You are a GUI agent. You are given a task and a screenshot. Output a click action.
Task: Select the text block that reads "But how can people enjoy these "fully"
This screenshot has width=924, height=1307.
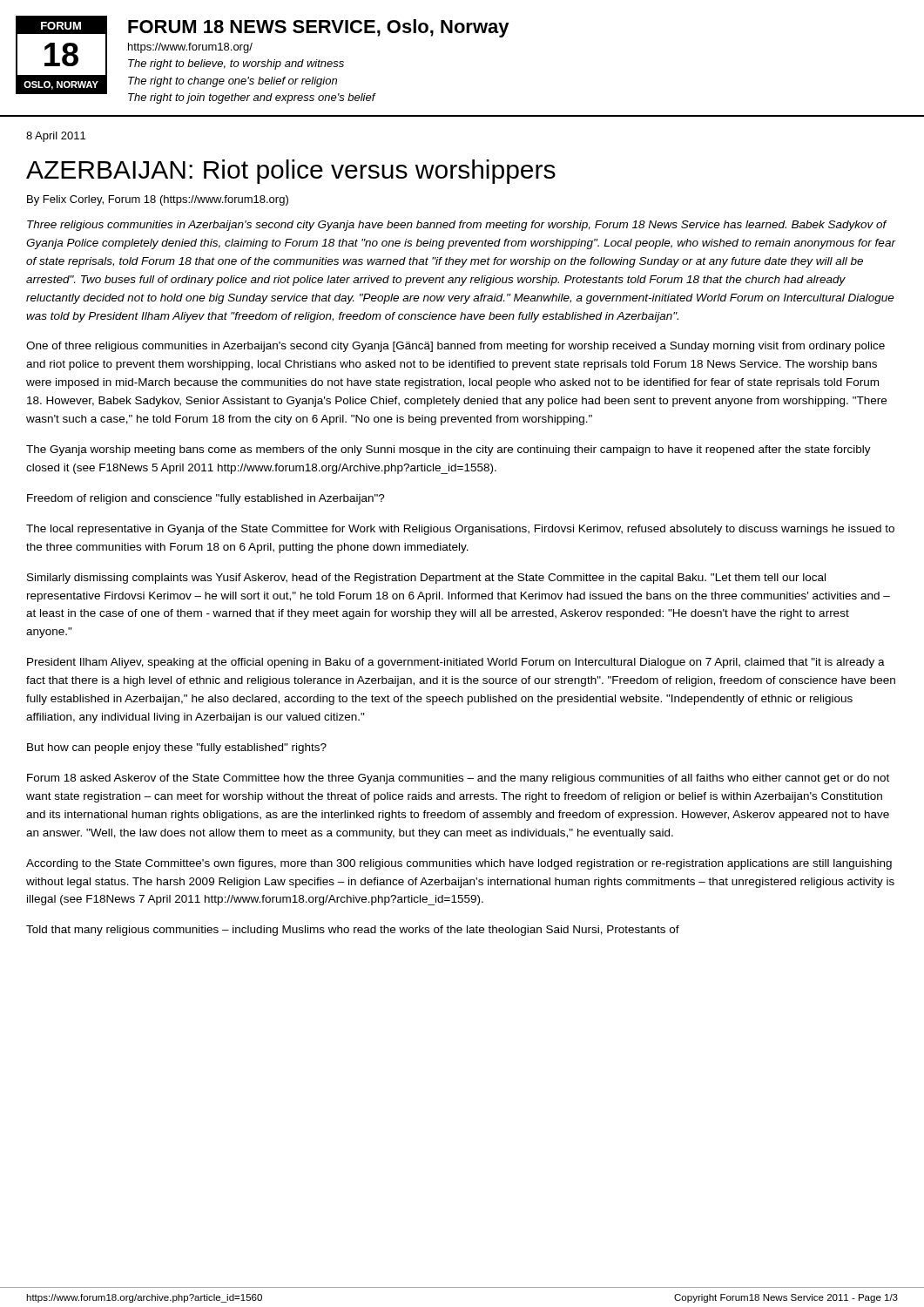tap(176, 747)
